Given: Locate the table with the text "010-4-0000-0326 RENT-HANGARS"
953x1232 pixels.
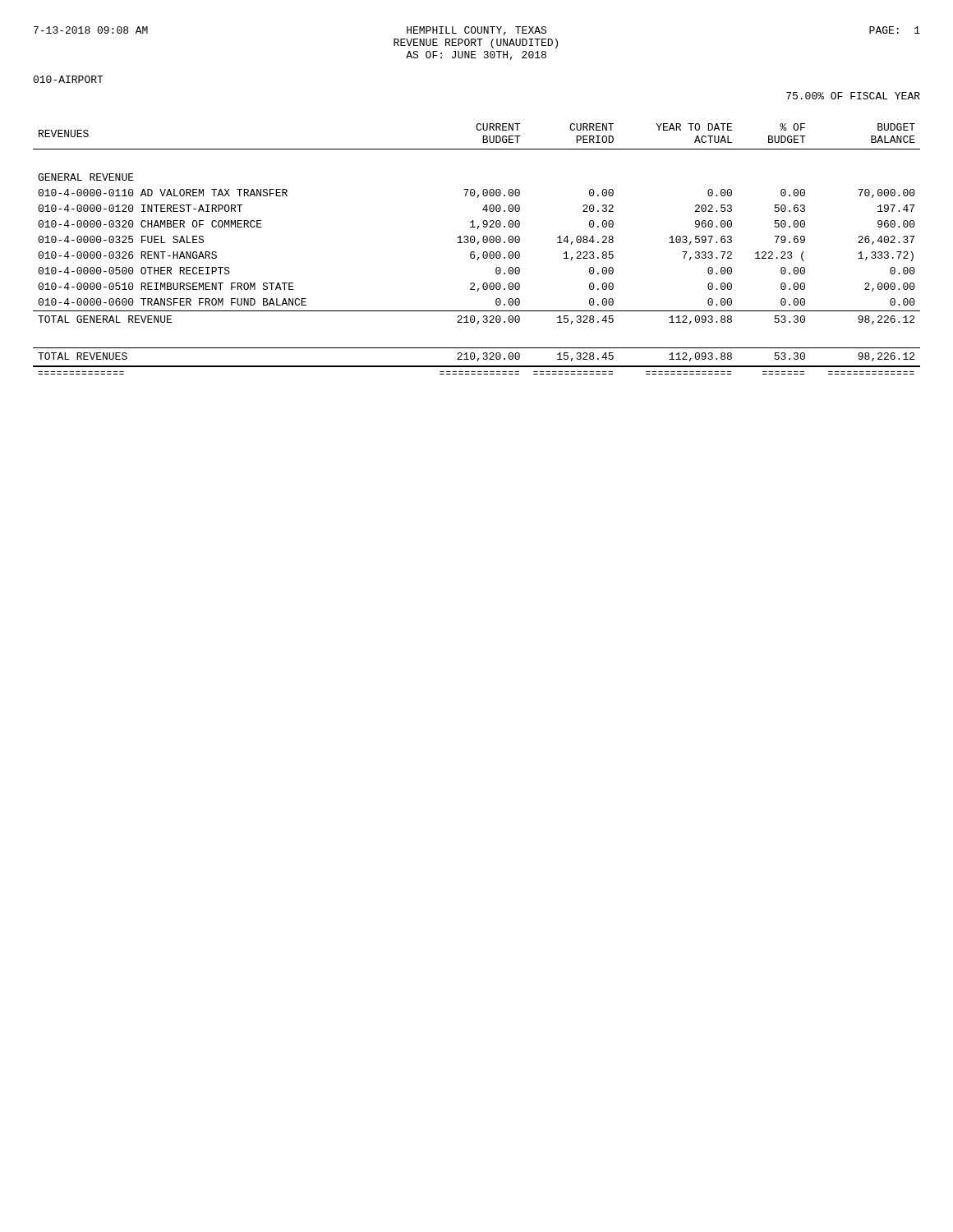Looking at the screenshot, I should tap(476, 250).
